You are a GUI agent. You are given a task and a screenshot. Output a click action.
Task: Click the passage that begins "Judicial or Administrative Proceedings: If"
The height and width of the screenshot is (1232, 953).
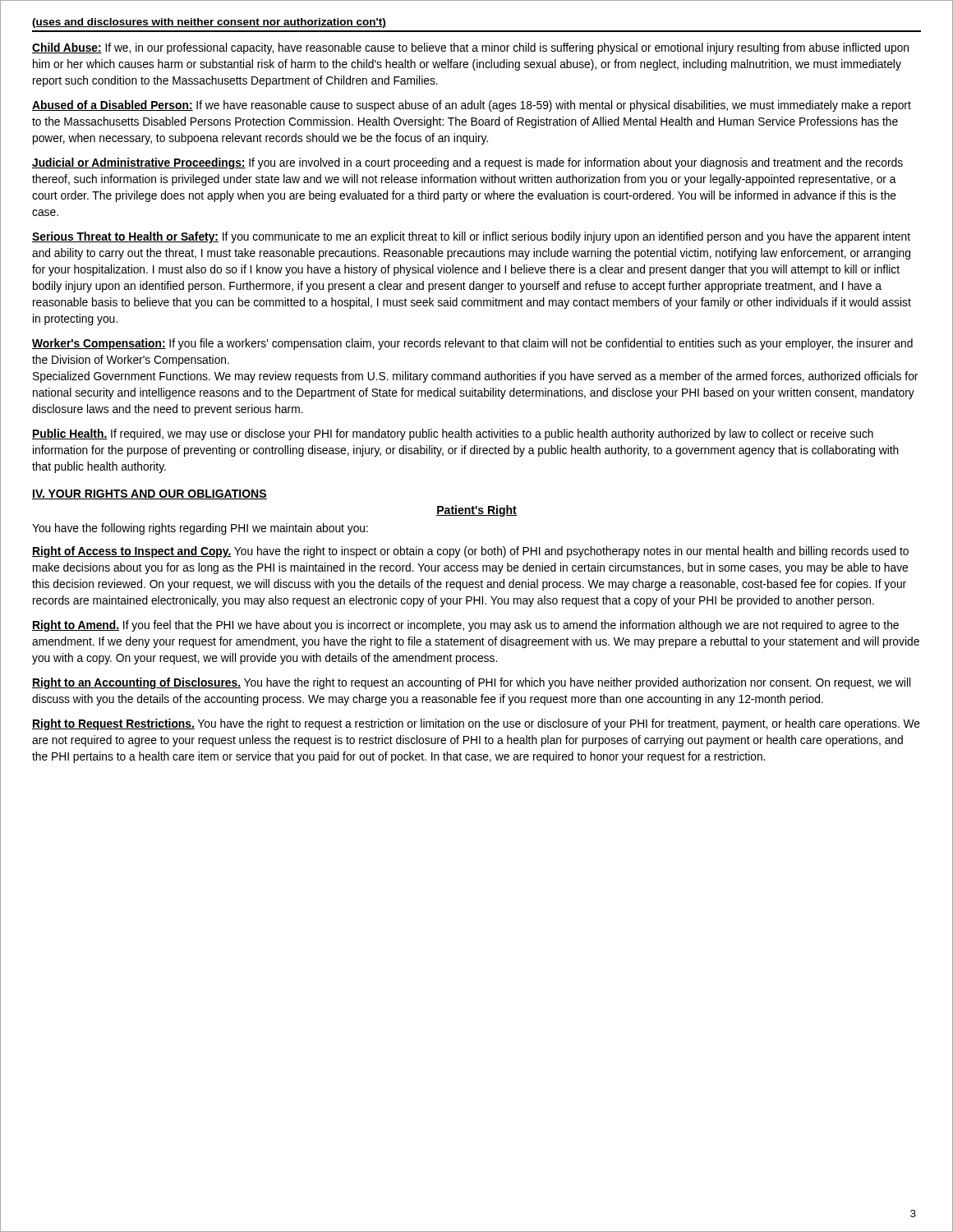point(467,188)
